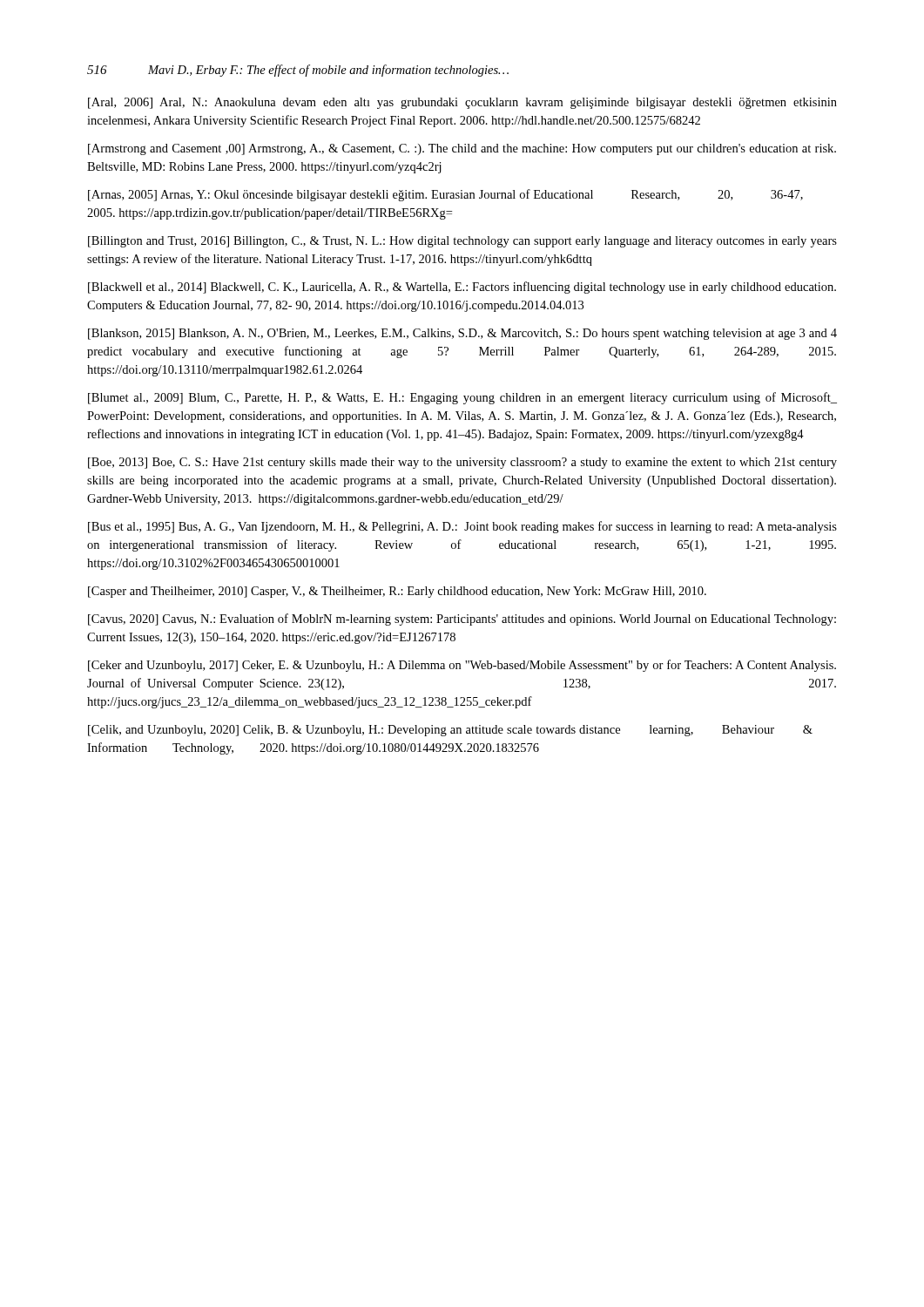924x1307 pixels.
Task: Click on the list item containing "[Bus et al., 1995] Bus, A. G.,"
Action: pyautogui.click(x=462, y=545)
